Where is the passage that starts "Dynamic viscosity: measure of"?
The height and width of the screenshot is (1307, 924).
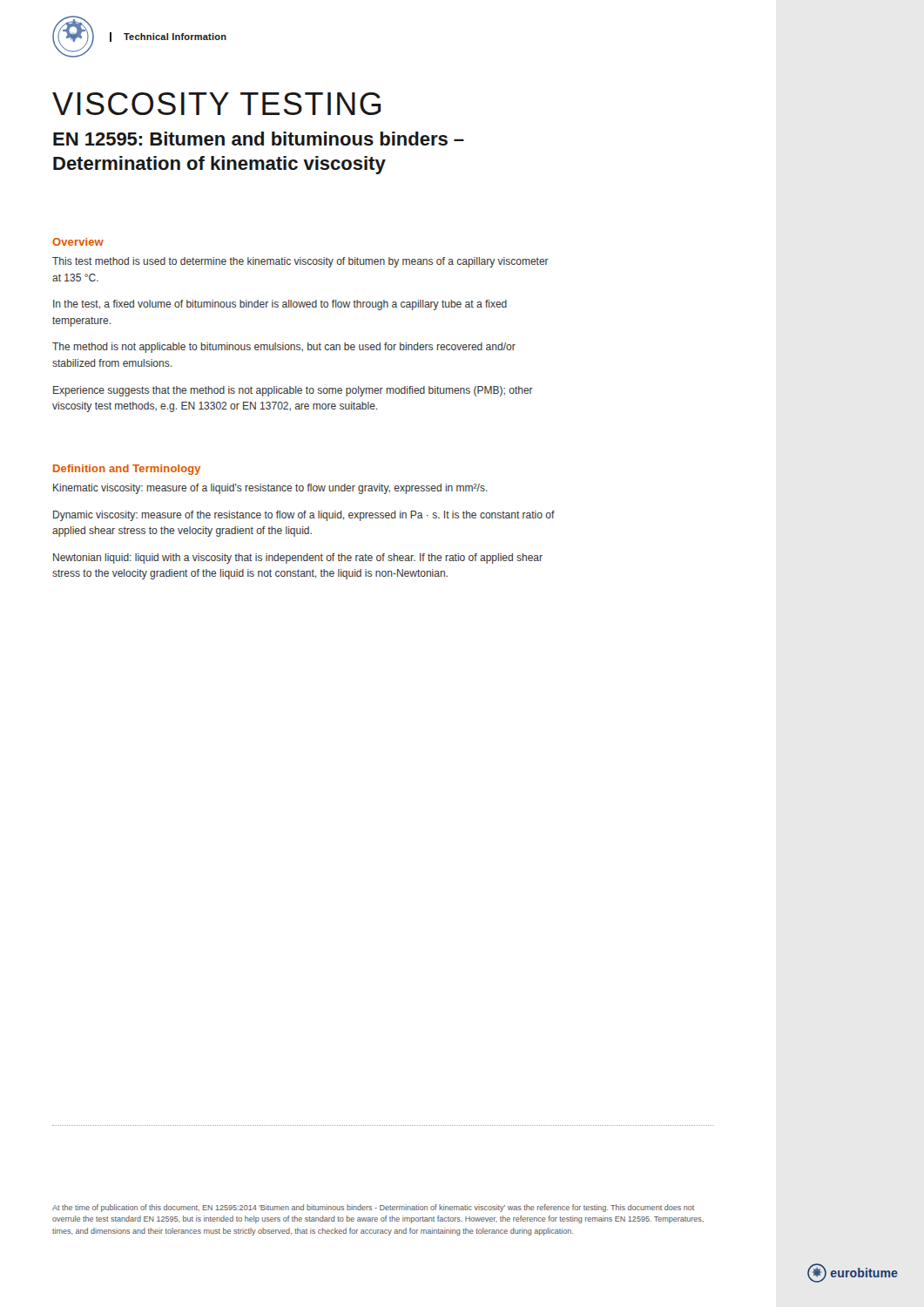[305, 523]
